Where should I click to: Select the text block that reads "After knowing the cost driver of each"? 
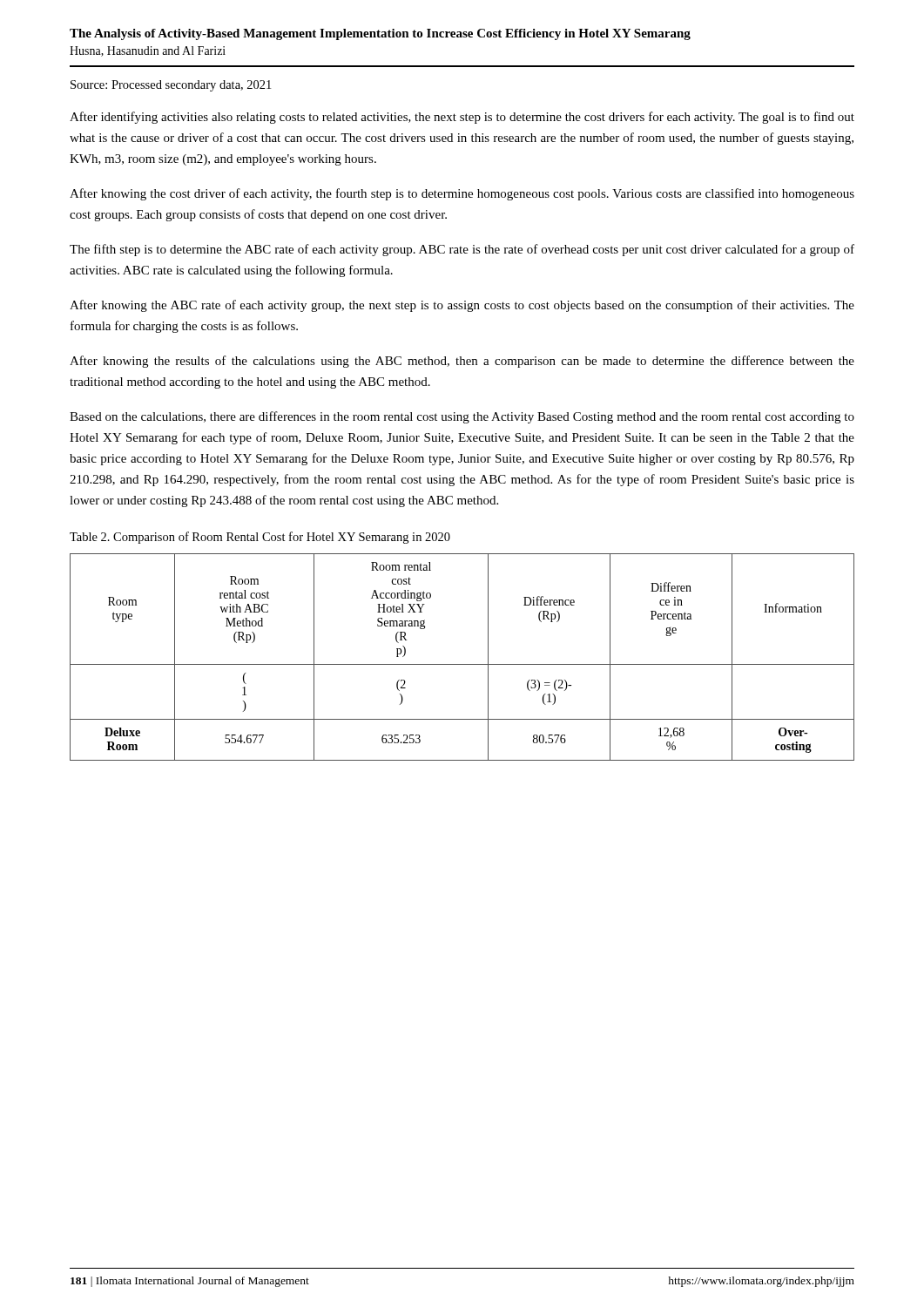pos(462,204)
